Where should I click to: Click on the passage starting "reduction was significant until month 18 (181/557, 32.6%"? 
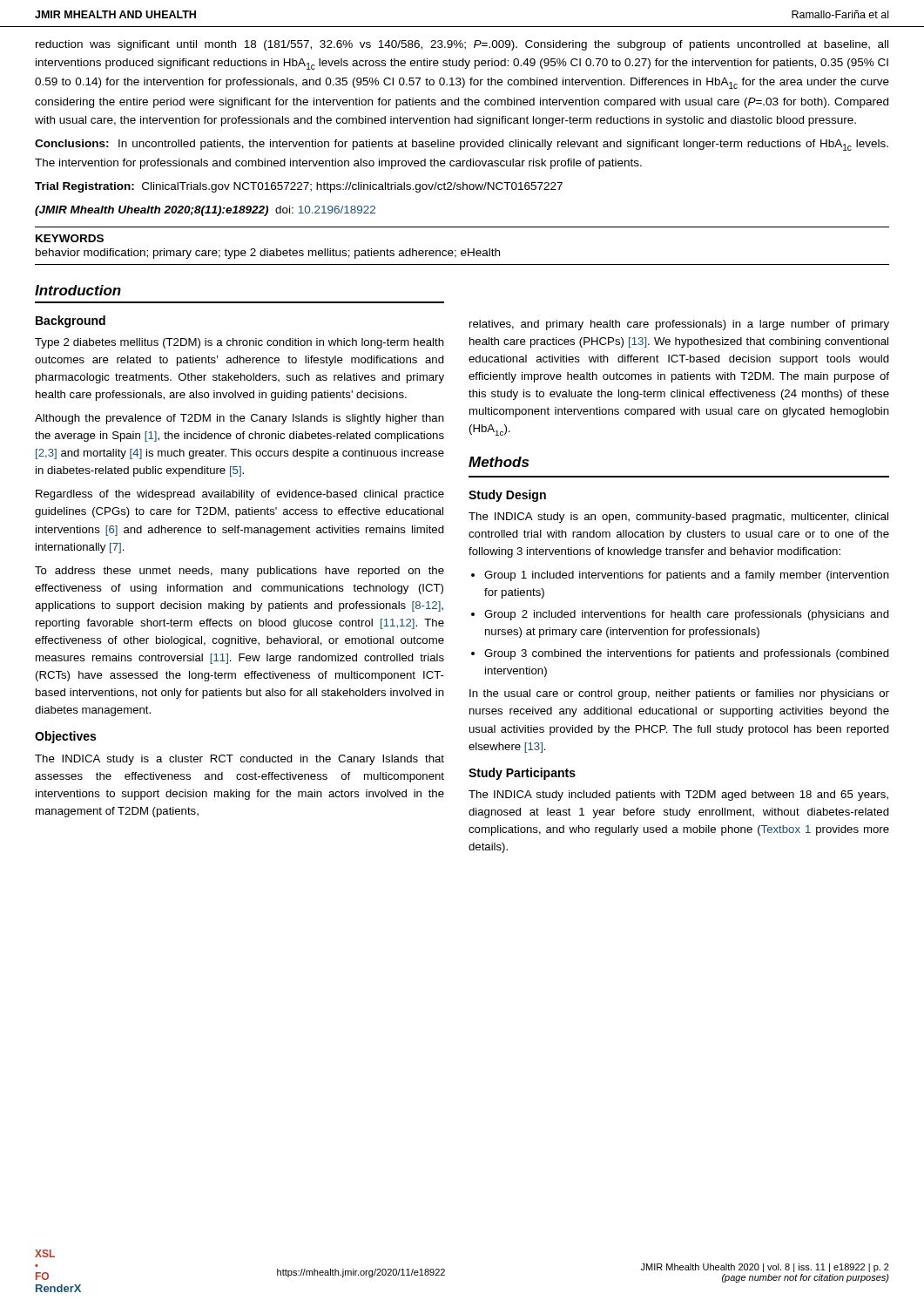click(462, 127)
